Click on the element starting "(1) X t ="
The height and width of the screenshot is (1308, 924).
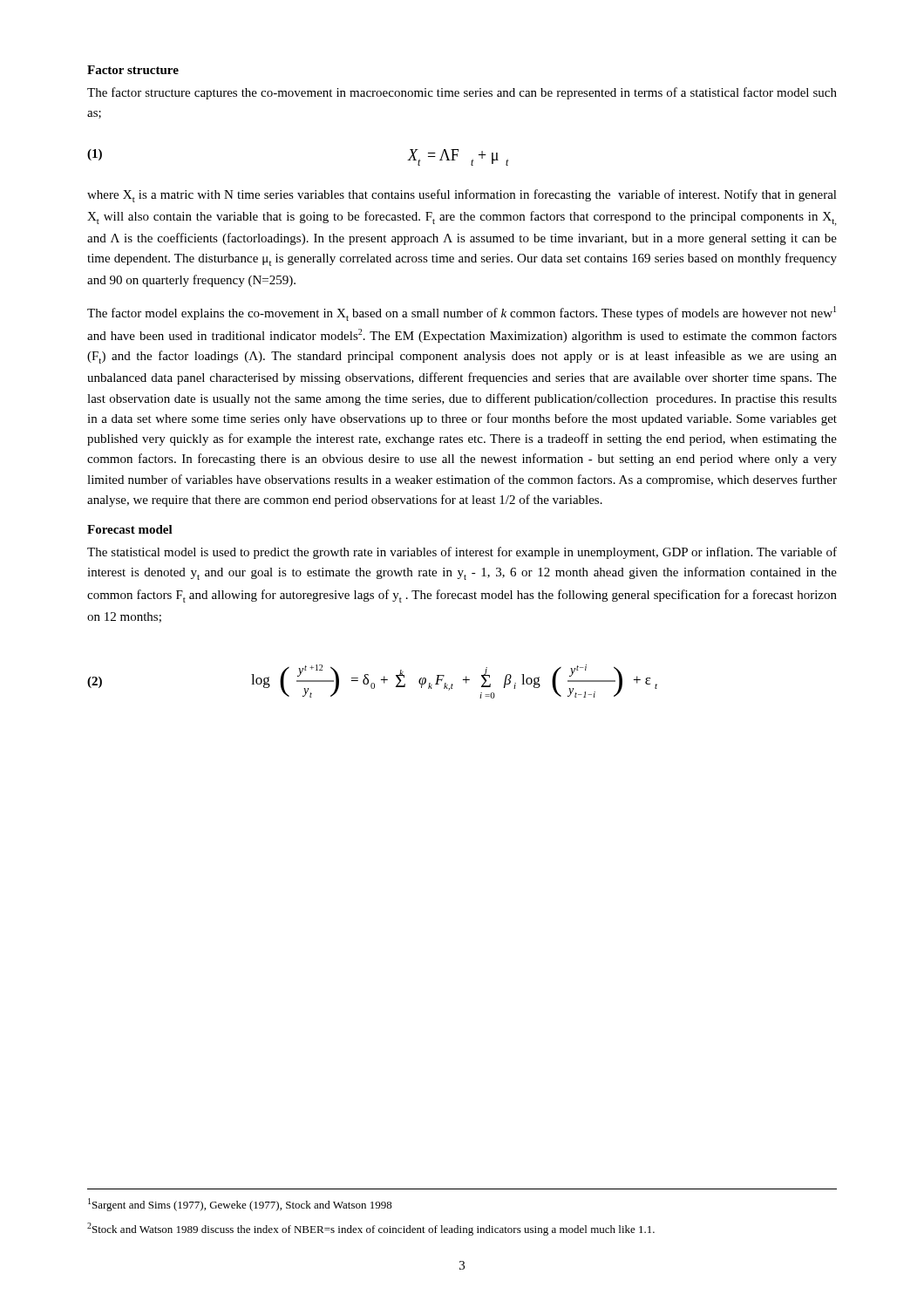[462, 154]
